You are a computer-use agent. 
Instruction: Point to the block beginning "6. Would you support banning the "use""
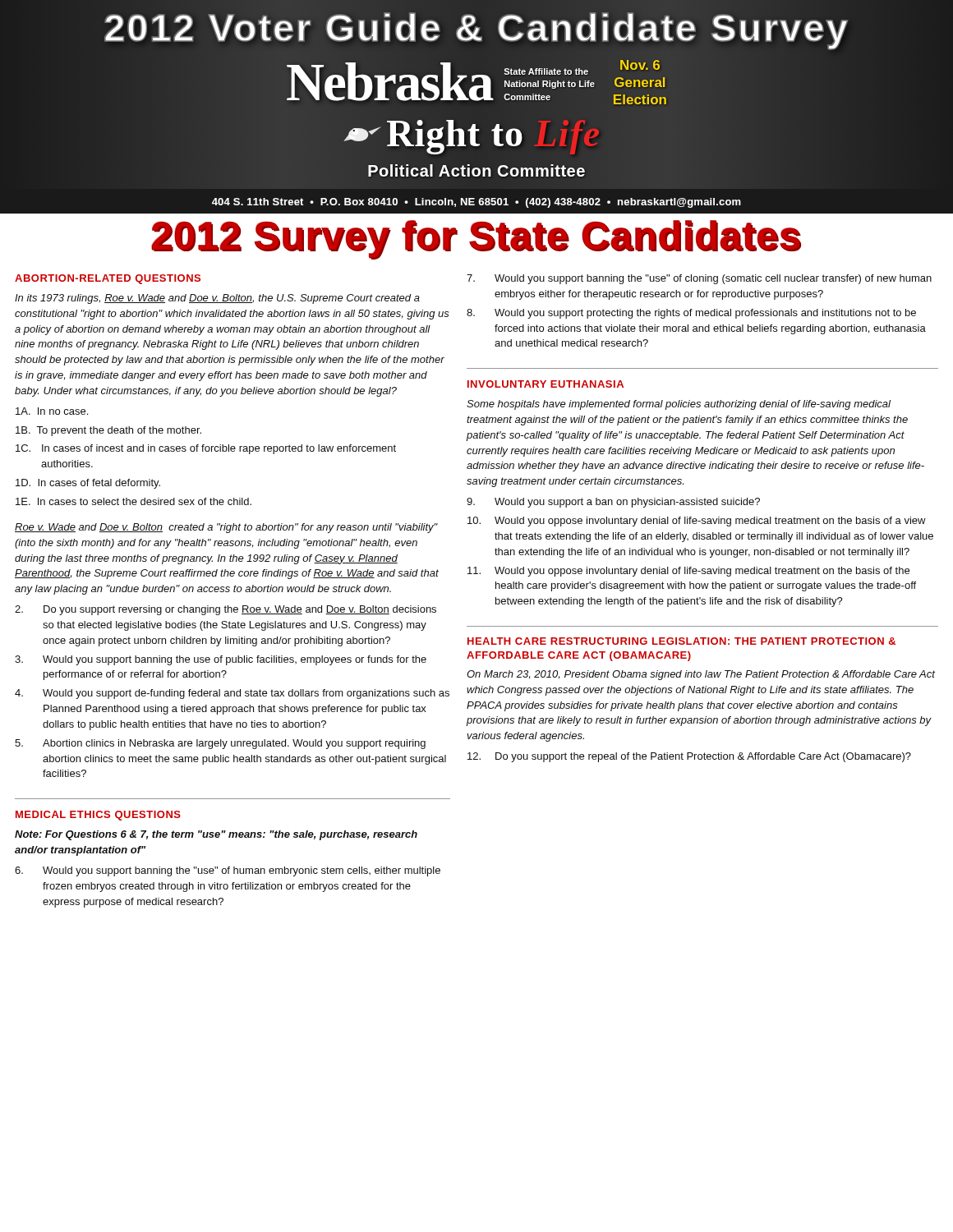click(x=232, y=886)
